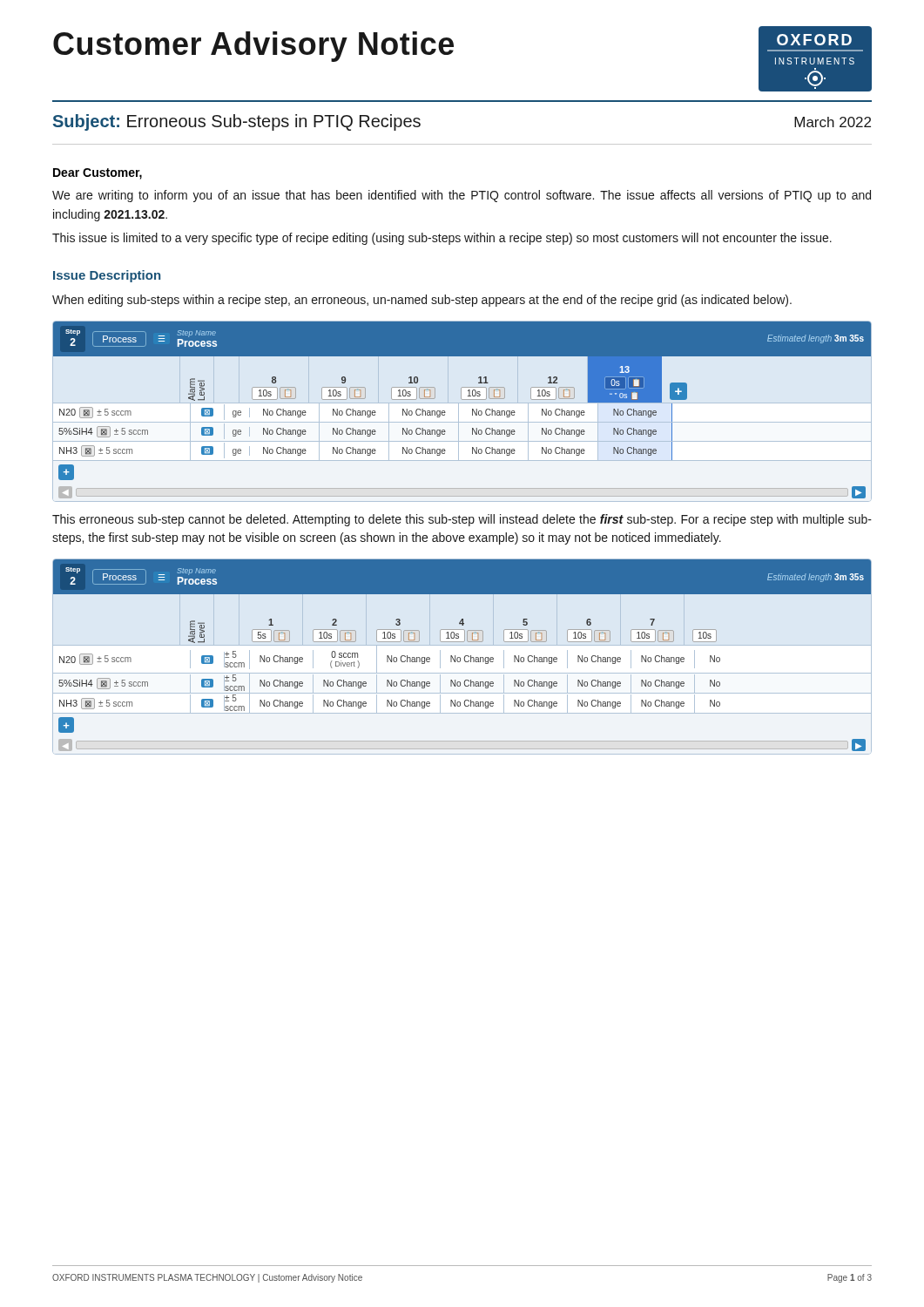Select the logo
This screenshot has width=924, height=1307.
click(815, 59)
